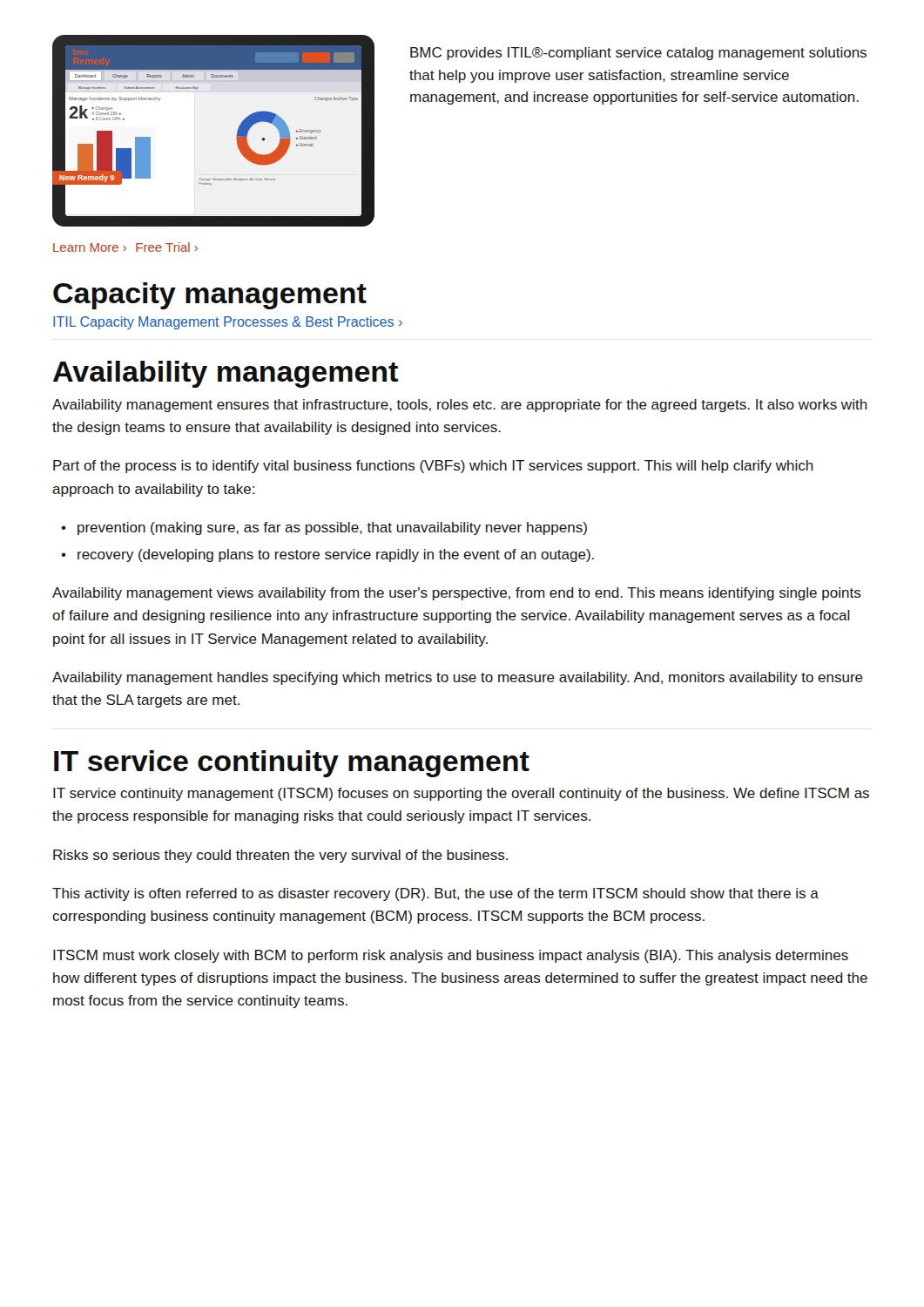This screenshot has width=924, height=1307.
Task: Select the block starting "Availability management handles specifying"
Action: coord(462,689)
